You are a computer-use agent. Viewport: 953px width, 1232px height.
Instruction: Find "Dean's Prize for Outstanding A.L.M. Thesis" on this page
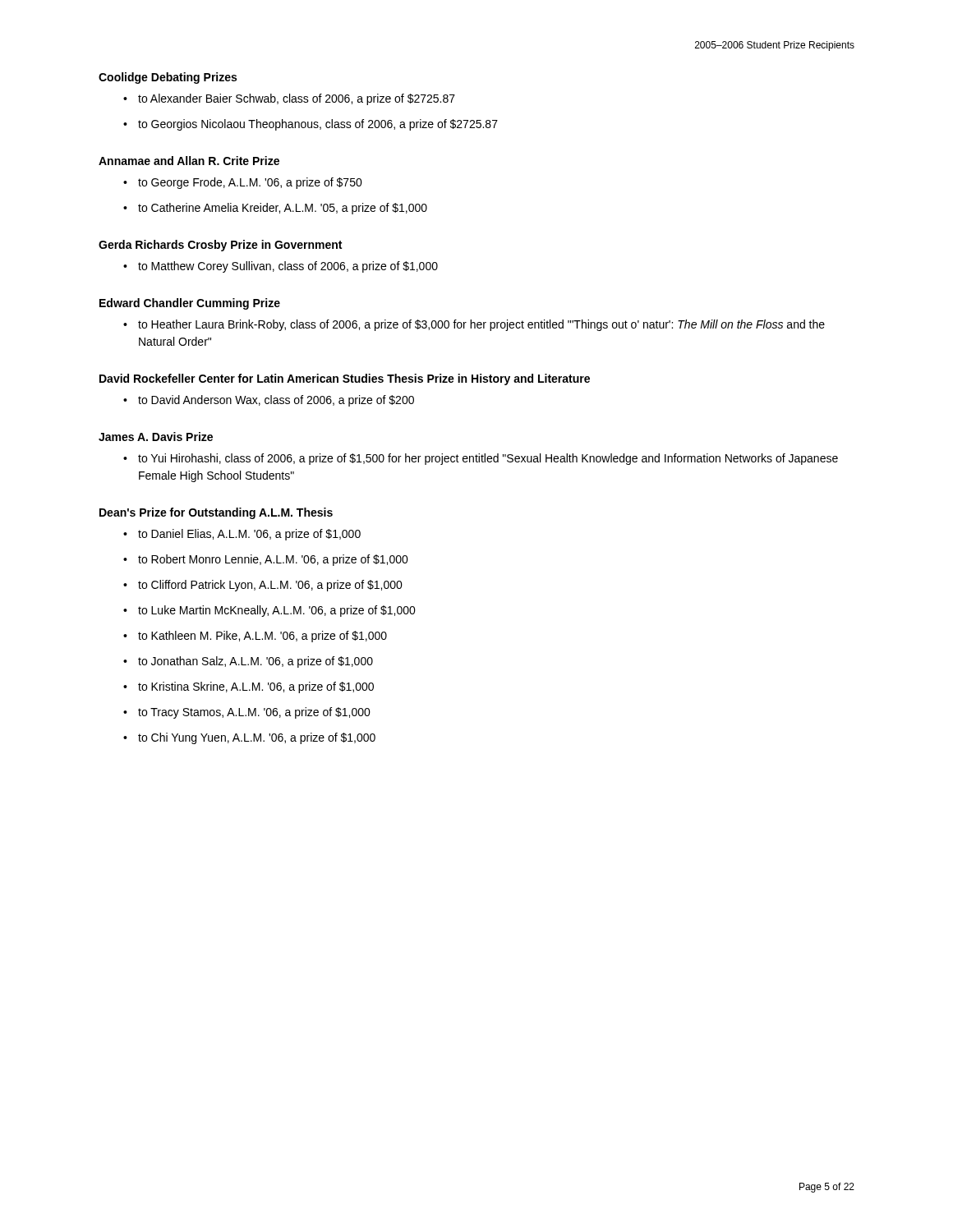[x=216, y=513]
